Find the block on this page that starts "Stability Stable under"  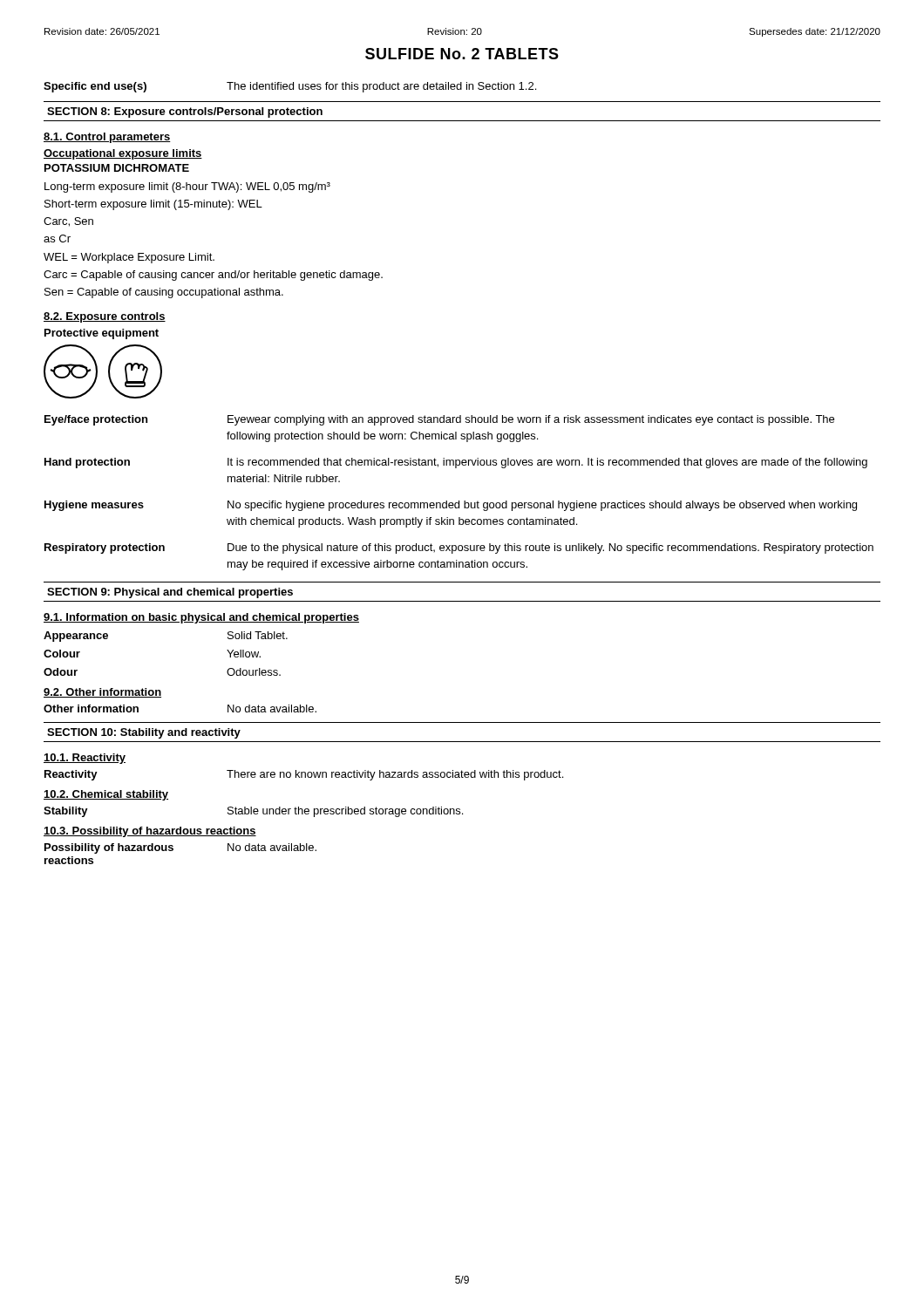[254, 811]
